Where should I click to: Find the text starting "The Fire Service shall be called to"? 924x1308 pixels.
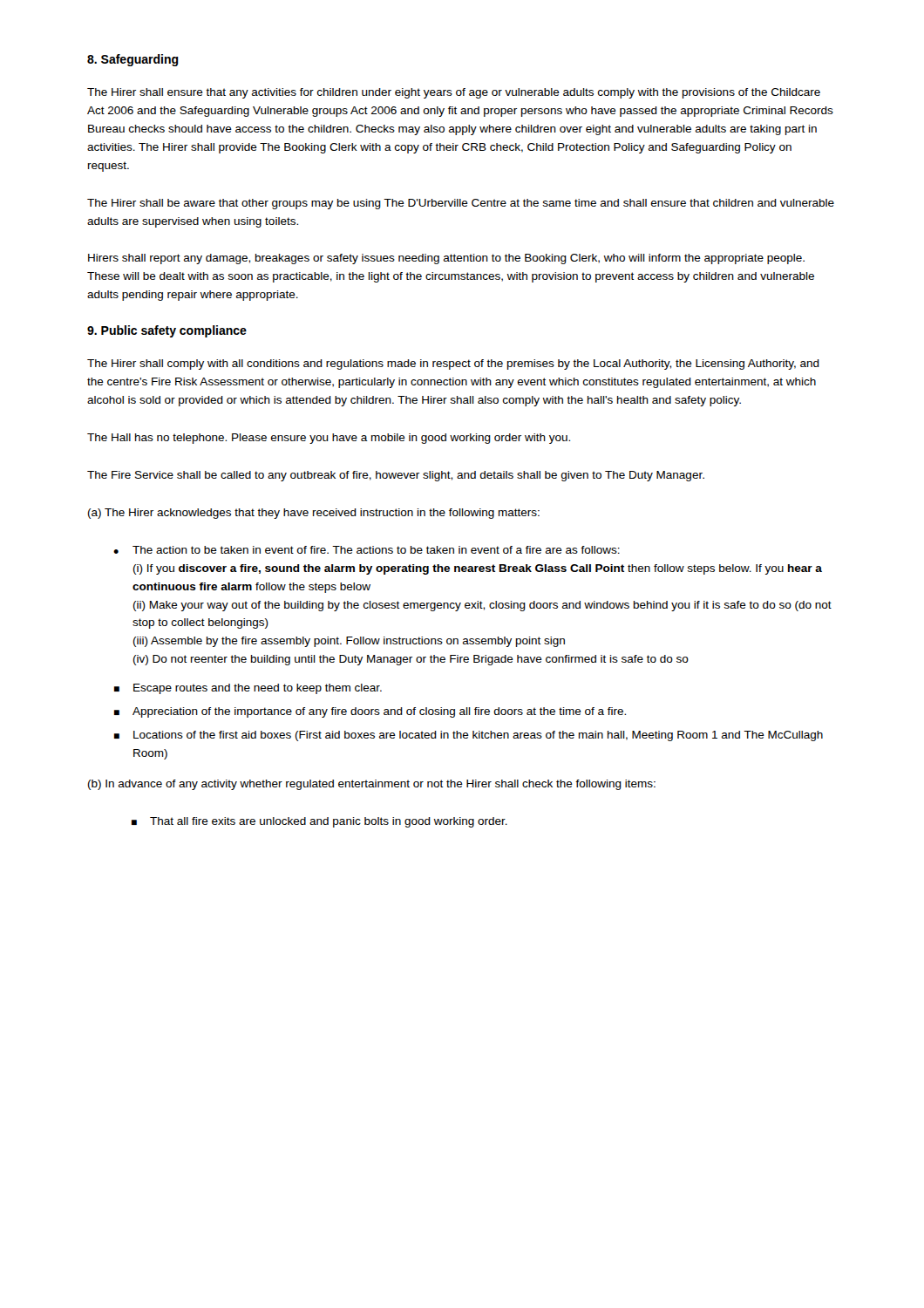pyautogui.click(x=396, y=475)
